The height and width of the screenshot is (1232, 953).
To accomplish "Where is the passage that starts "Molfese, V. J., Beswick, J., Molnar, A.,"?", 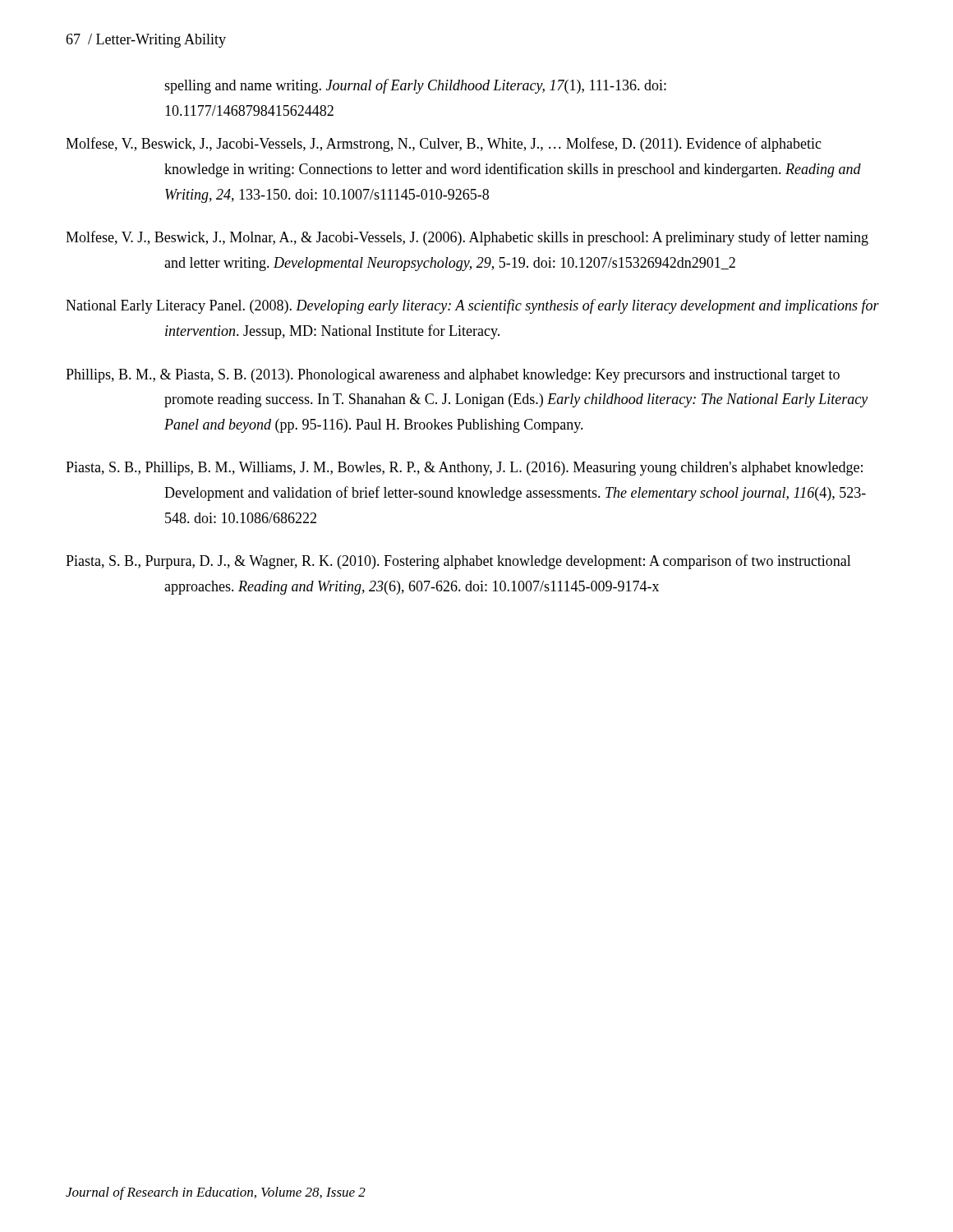I will tap(476, 250).
